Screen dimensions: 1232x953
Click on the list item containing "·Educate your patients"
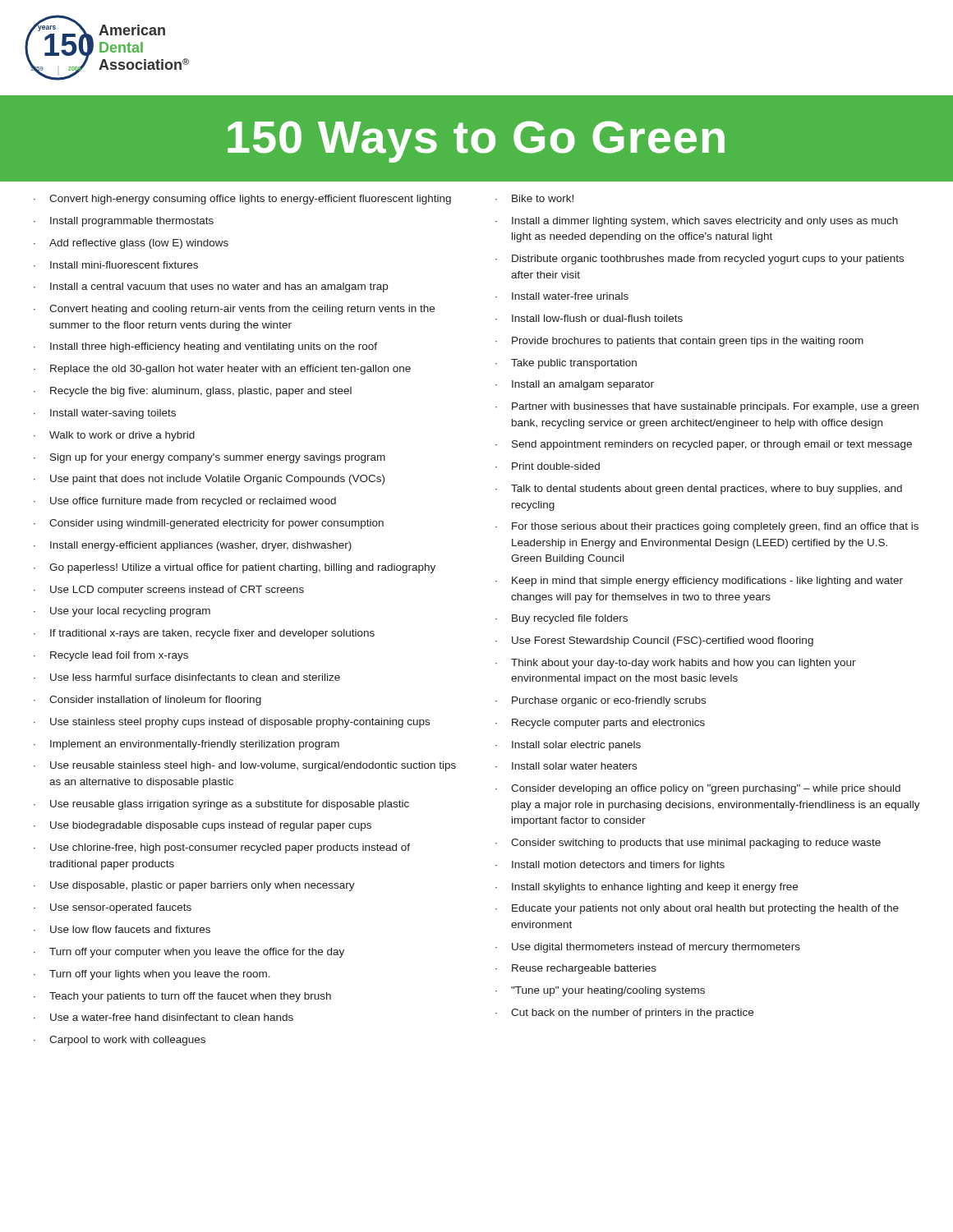[x=707, y=917]
